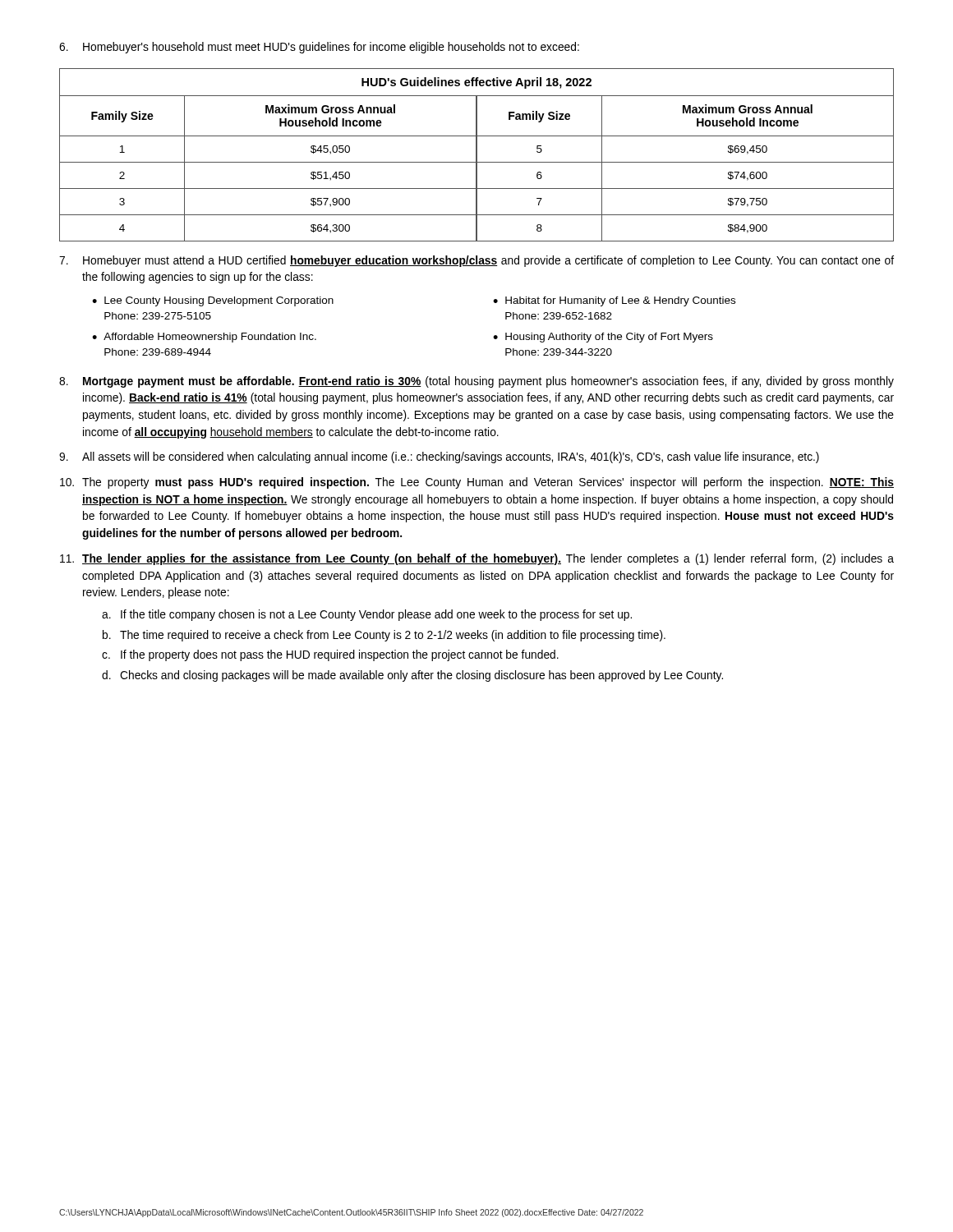Where is the passage that starts "10. The property must"?
This screenshot has width=953, height=1232.
coord(476,509)
